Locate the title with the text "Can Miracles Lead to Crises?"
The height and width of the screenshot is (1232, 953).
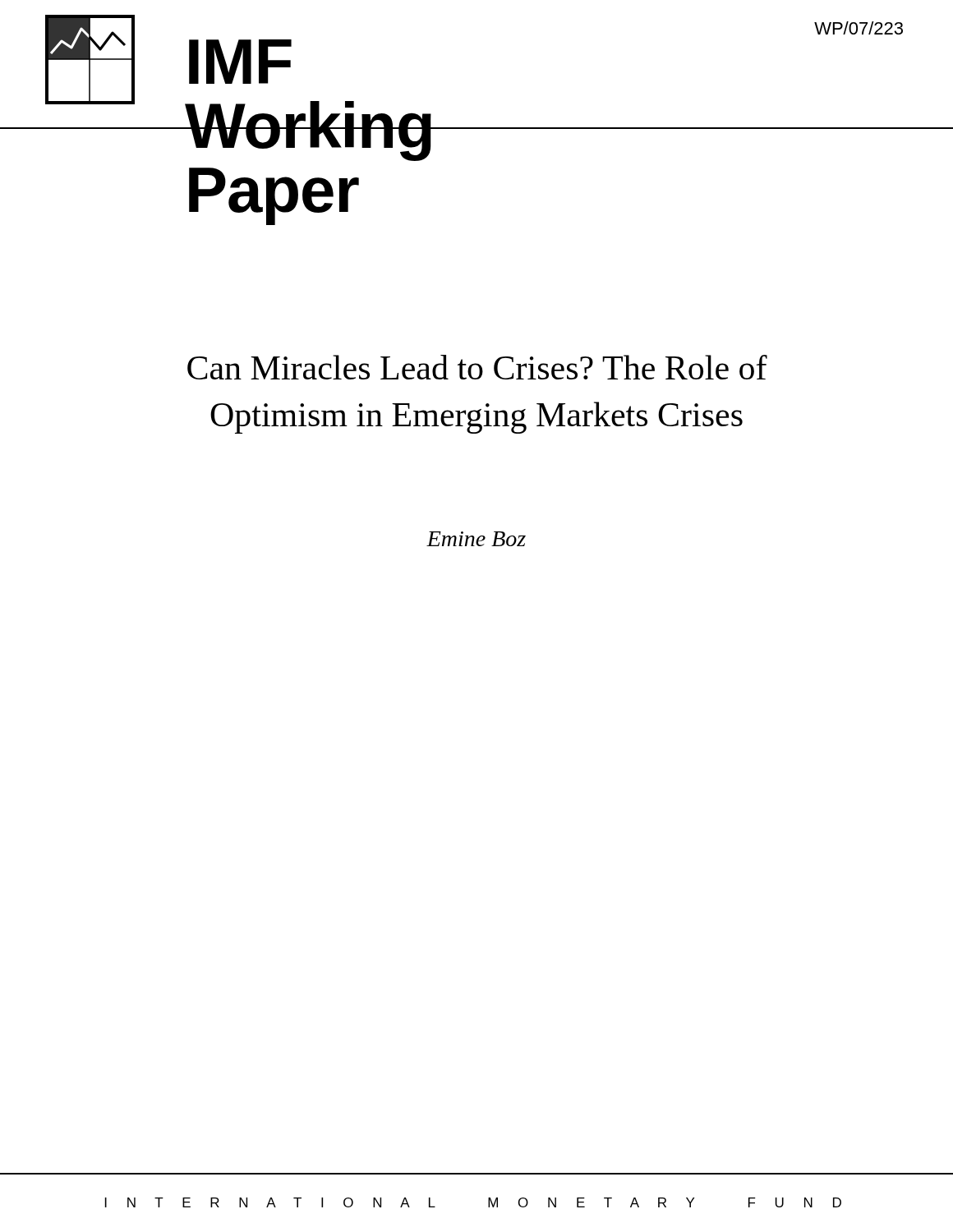476,392
